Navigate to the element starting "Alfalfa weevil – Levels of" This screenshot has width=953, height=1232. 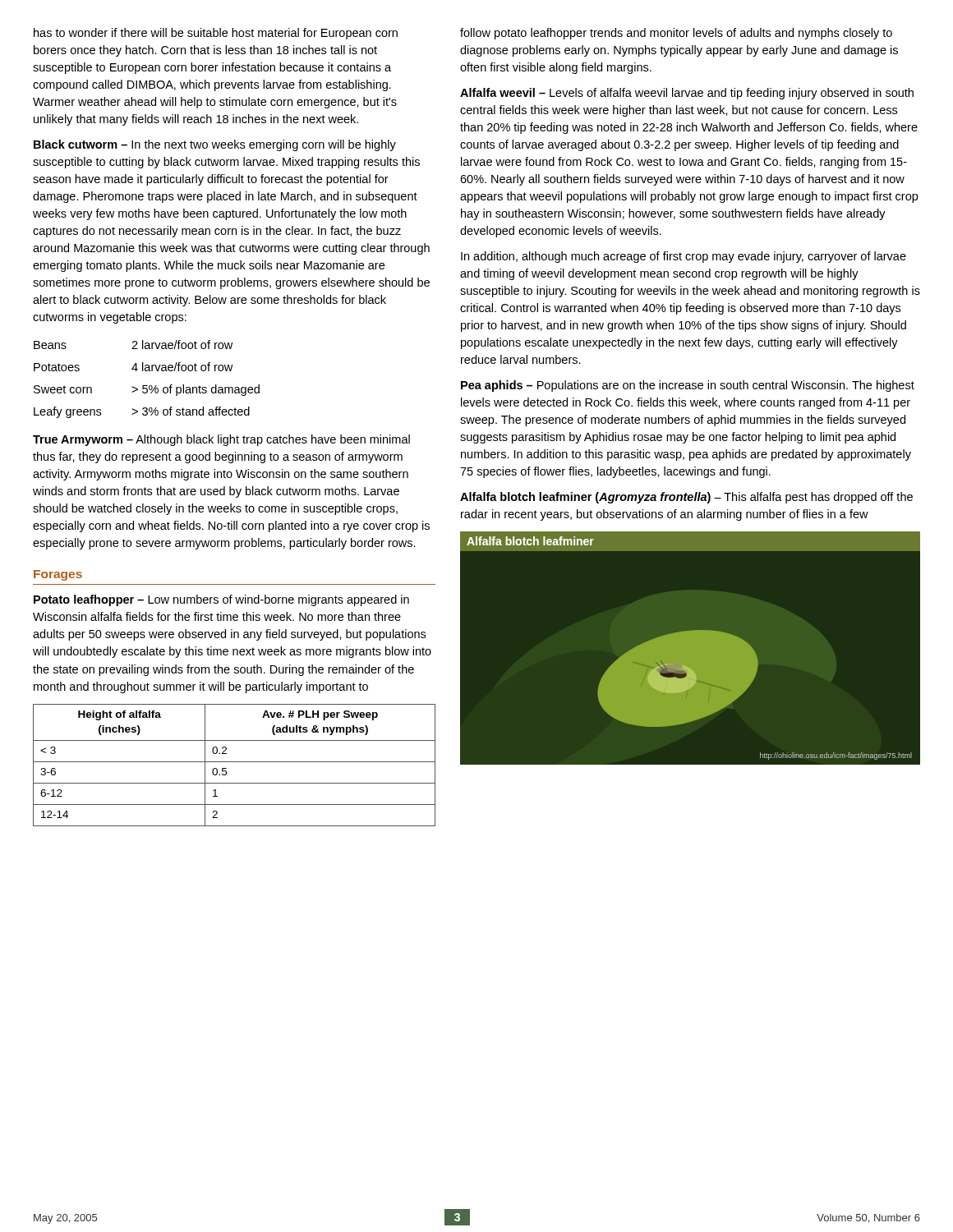[690, 162]
